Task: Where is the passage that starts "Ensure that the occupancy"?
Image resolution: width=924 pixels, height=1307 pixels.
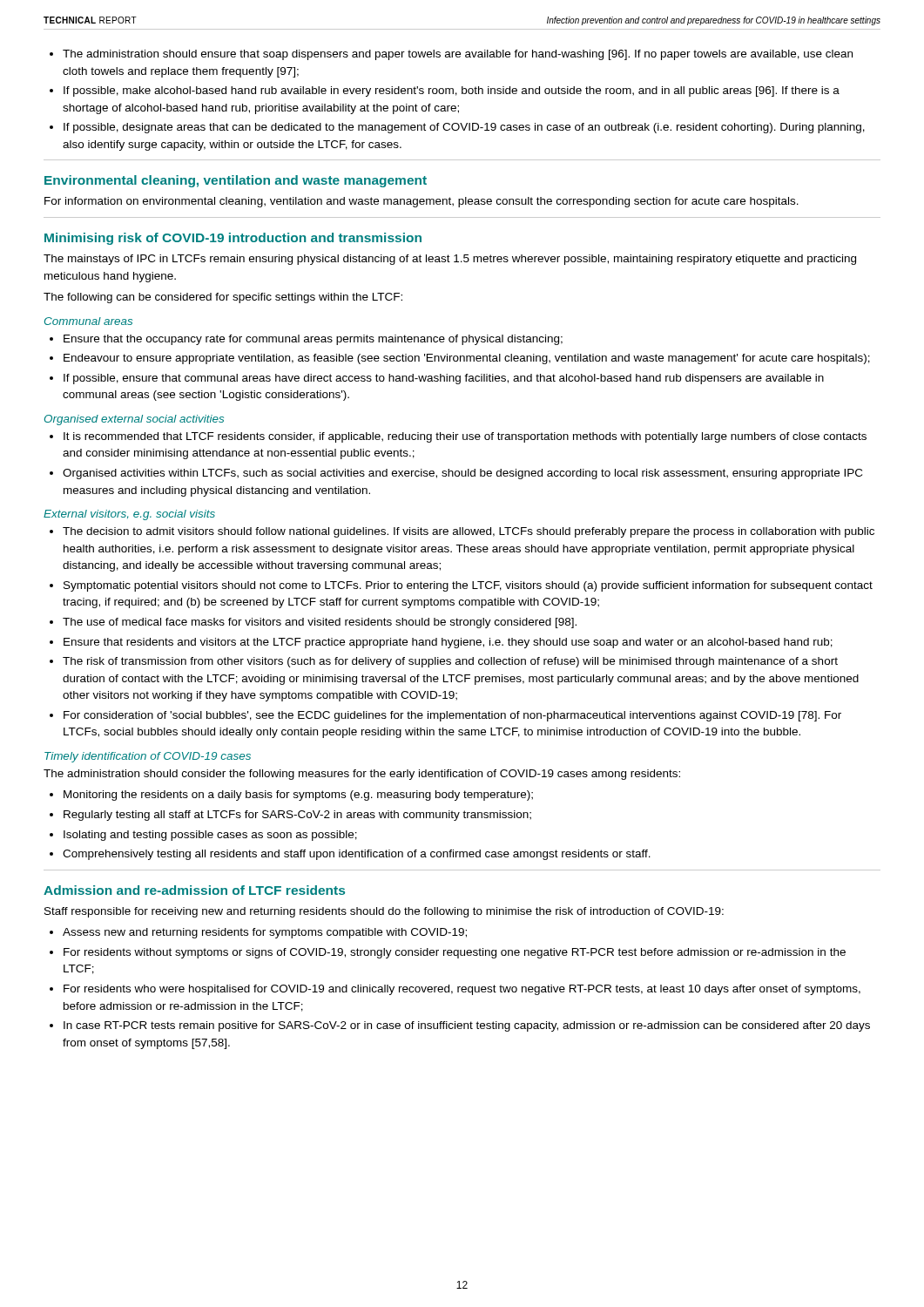Action: [472, 338]
